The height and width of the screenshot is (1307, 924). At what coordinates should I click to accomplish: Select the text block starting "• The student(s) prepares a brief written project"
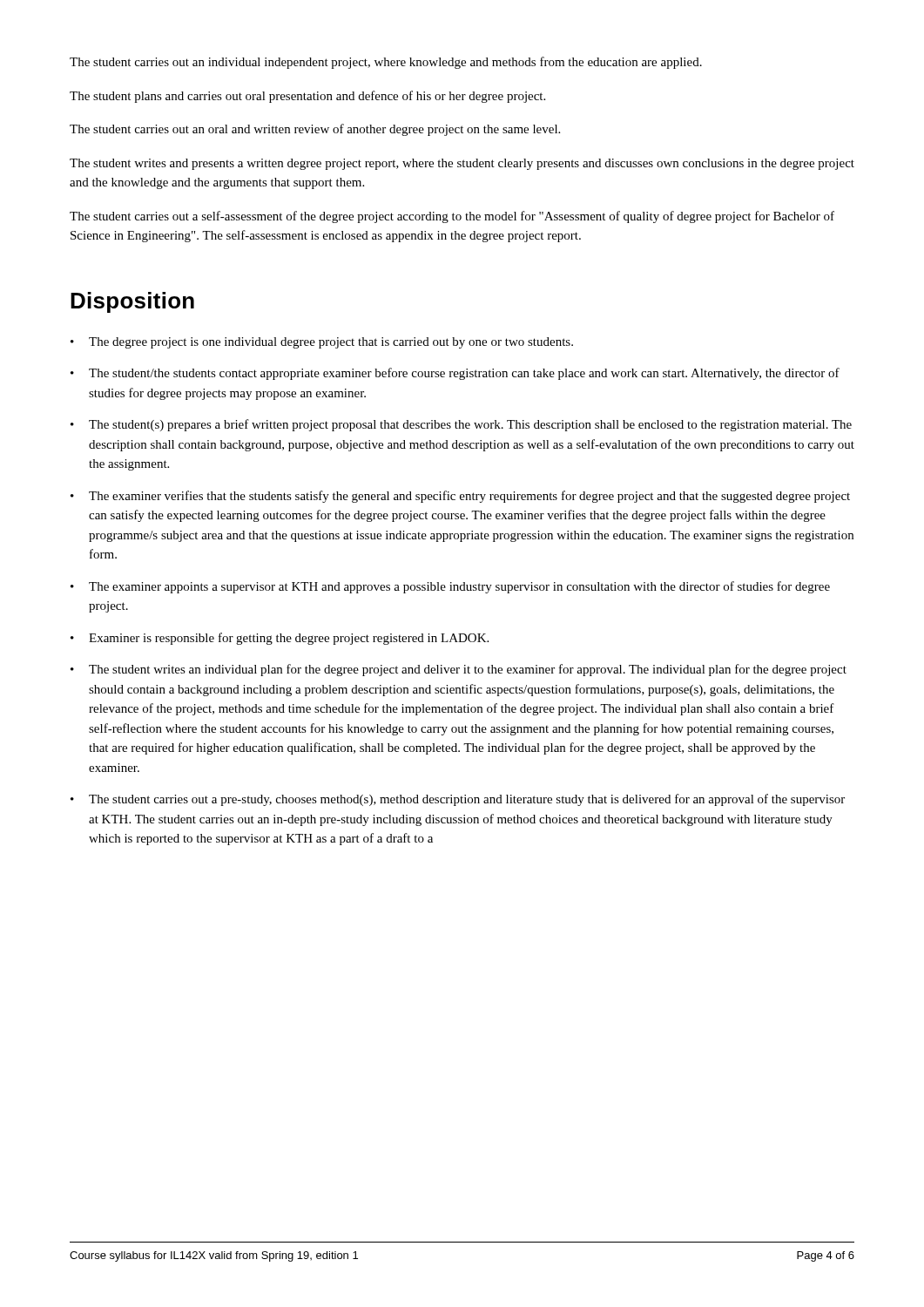click(x=462, y=444)
